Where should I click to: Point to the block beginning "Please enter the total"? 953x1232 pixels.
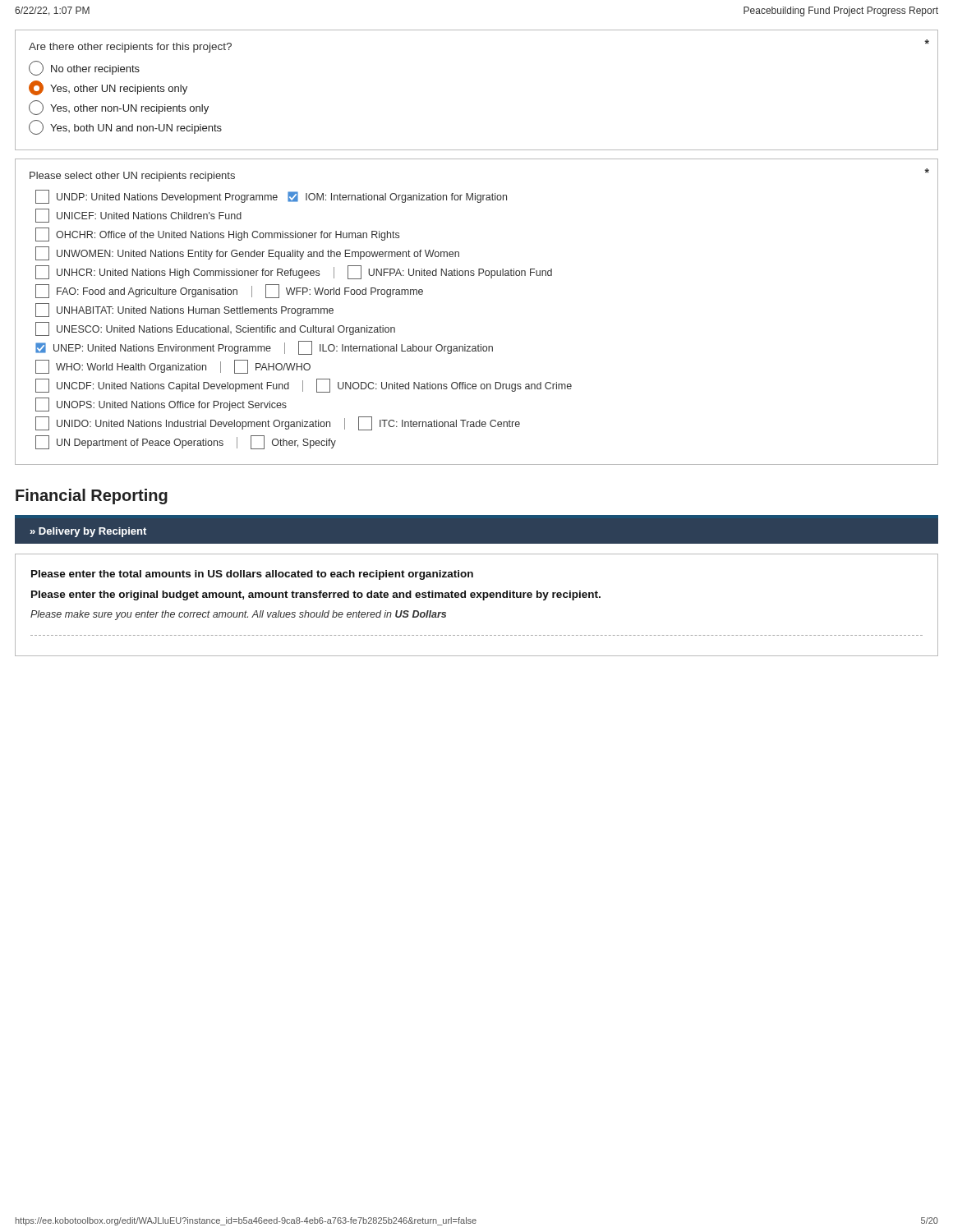click(476, 602)
